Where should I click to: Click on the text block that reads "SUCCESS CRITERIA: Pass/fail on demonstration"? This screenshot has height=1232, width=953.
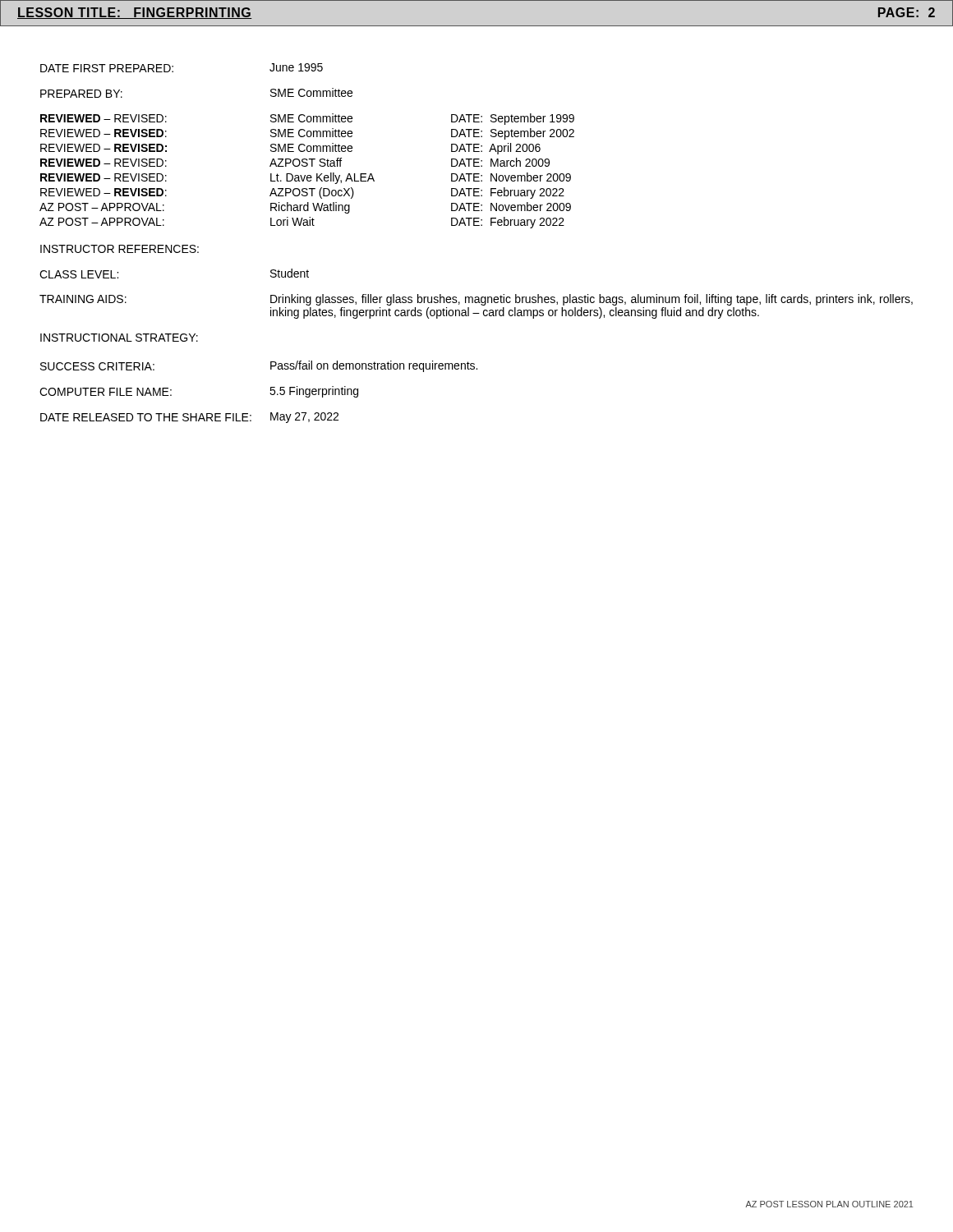[x=476, y=366]
